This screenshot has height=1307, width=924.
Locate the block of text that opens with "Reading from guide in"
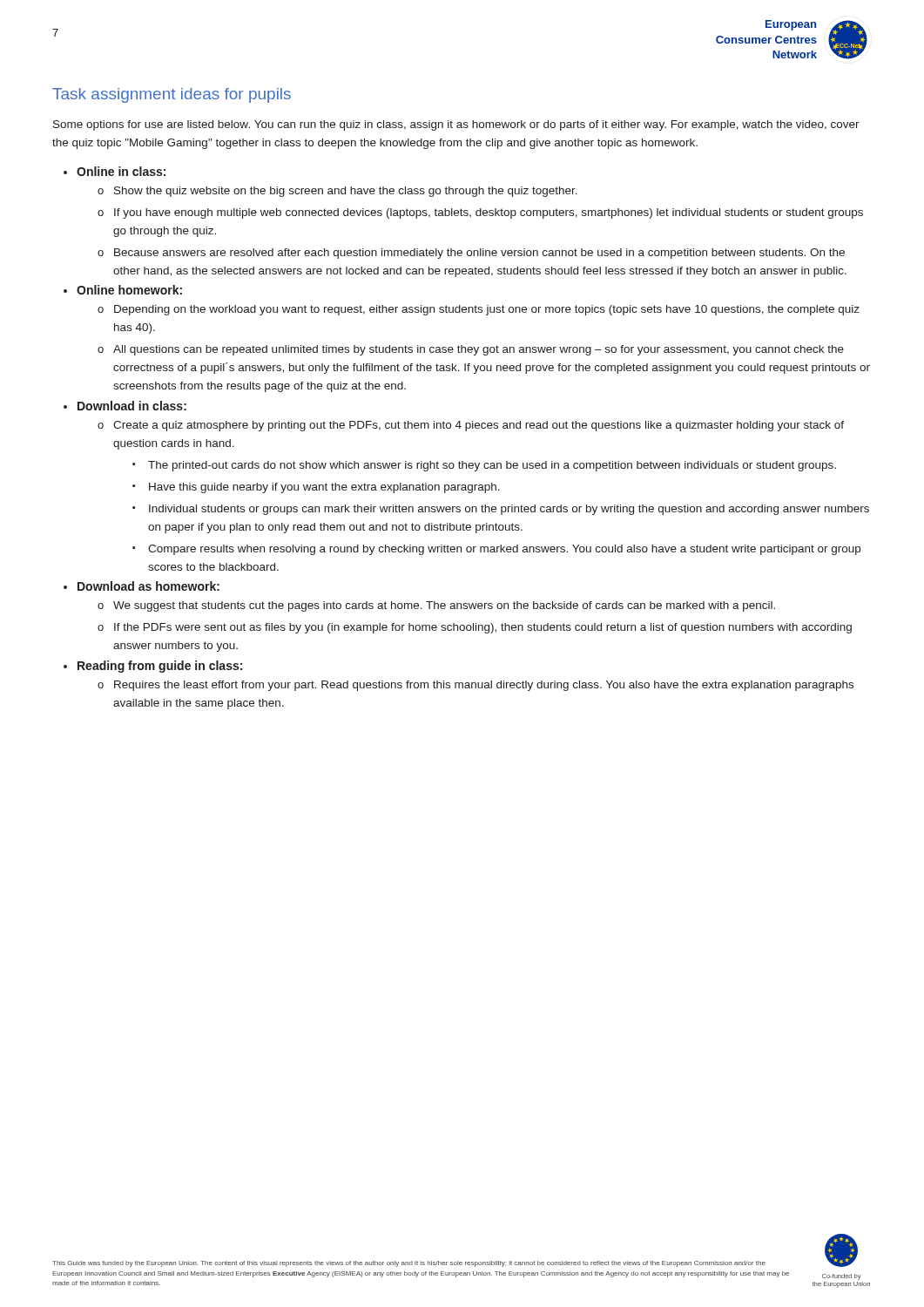pyautogui.click(x=474, y=686)
